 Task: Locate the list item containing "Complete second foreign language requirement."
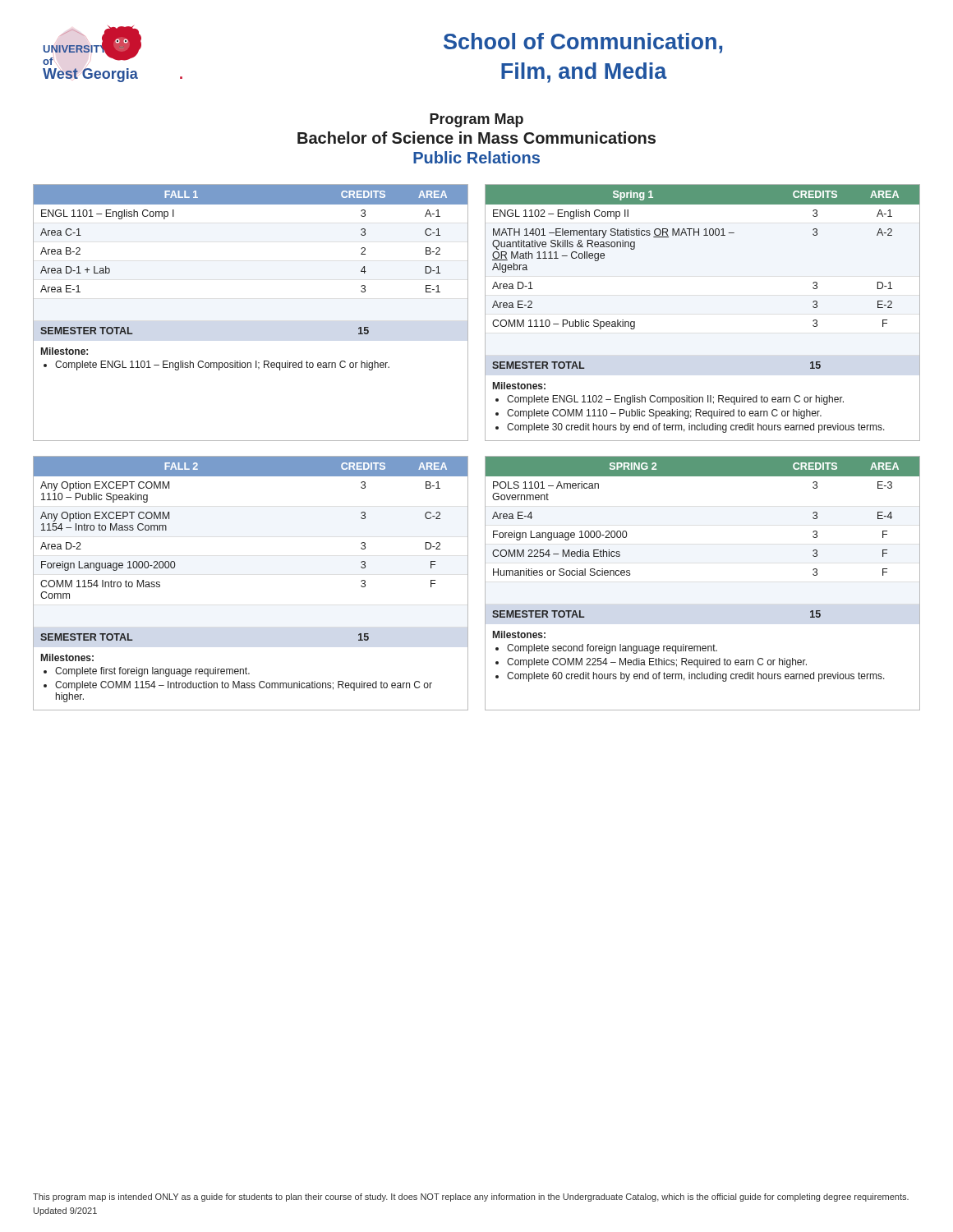pos(612,648)
